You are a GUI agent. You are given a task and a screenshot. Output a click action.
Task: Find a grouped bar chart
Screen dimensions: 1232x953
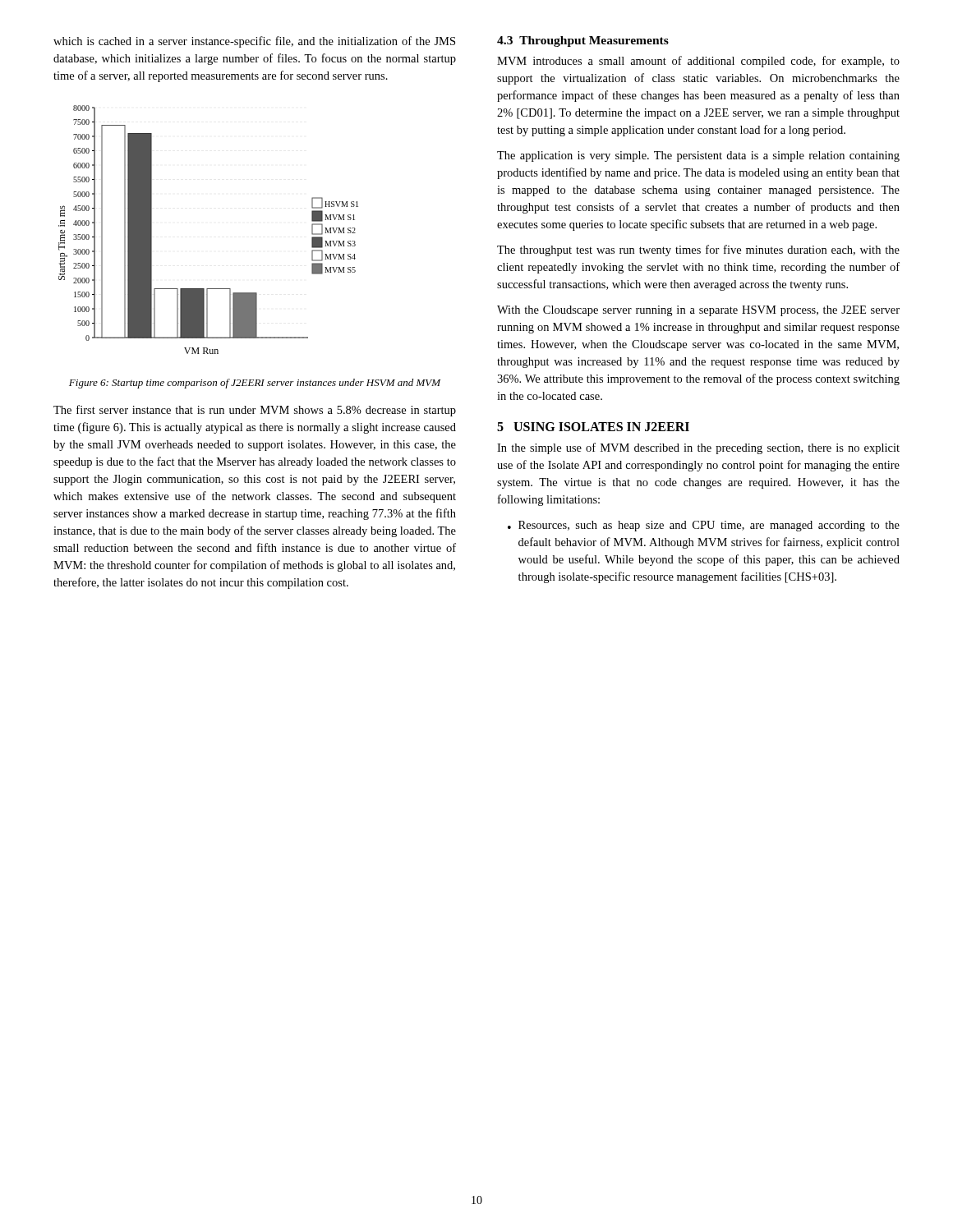[x=255, y=237]
